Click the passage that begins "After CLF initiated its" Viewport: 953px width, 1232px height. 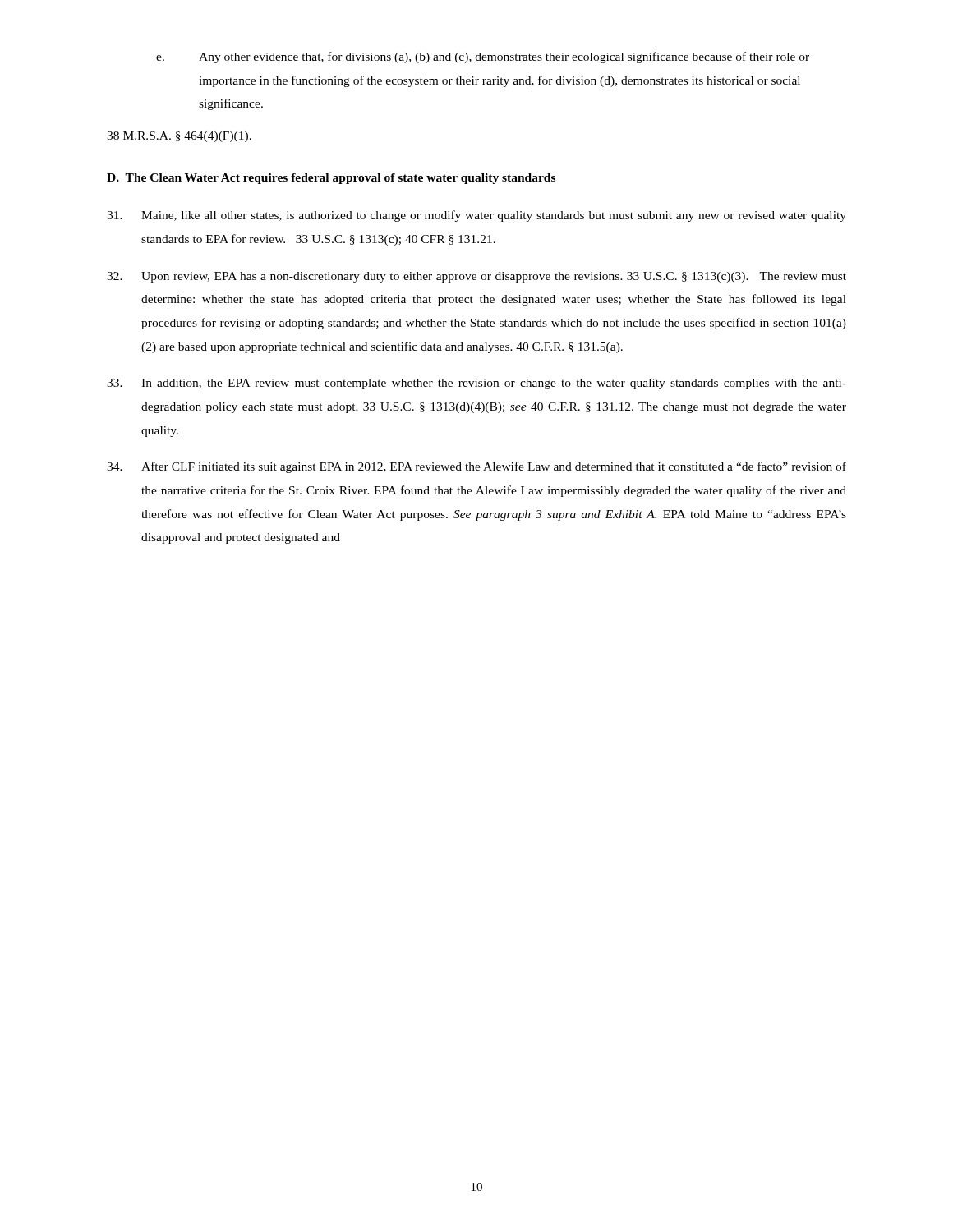tap(476, 502)
